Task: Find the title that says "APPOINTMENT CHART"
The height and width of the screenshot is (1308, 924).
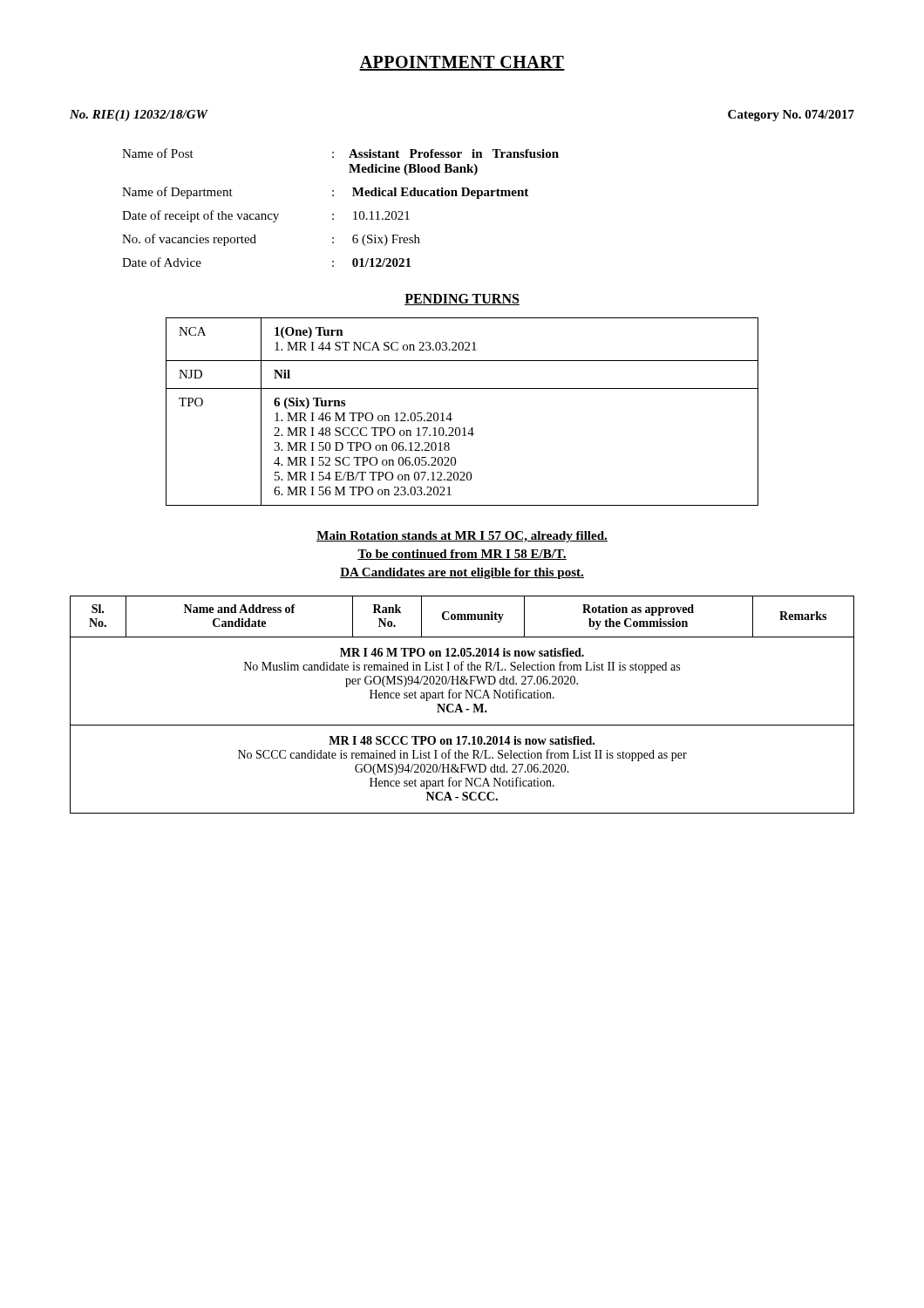Action: (x=462, y=62)
